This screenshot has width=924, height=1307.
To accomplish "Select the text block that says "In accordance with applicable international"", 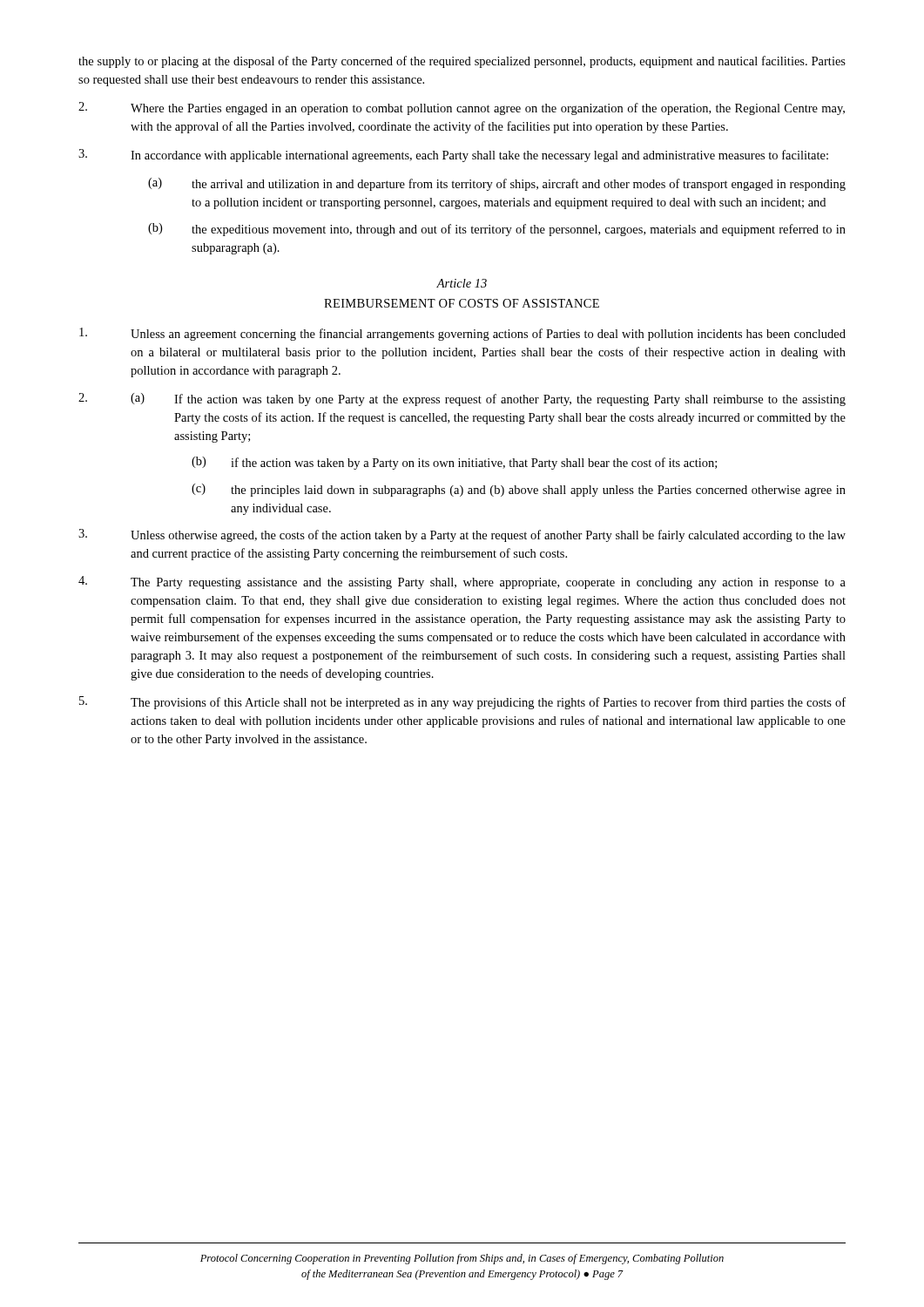I will click(462, 156).
